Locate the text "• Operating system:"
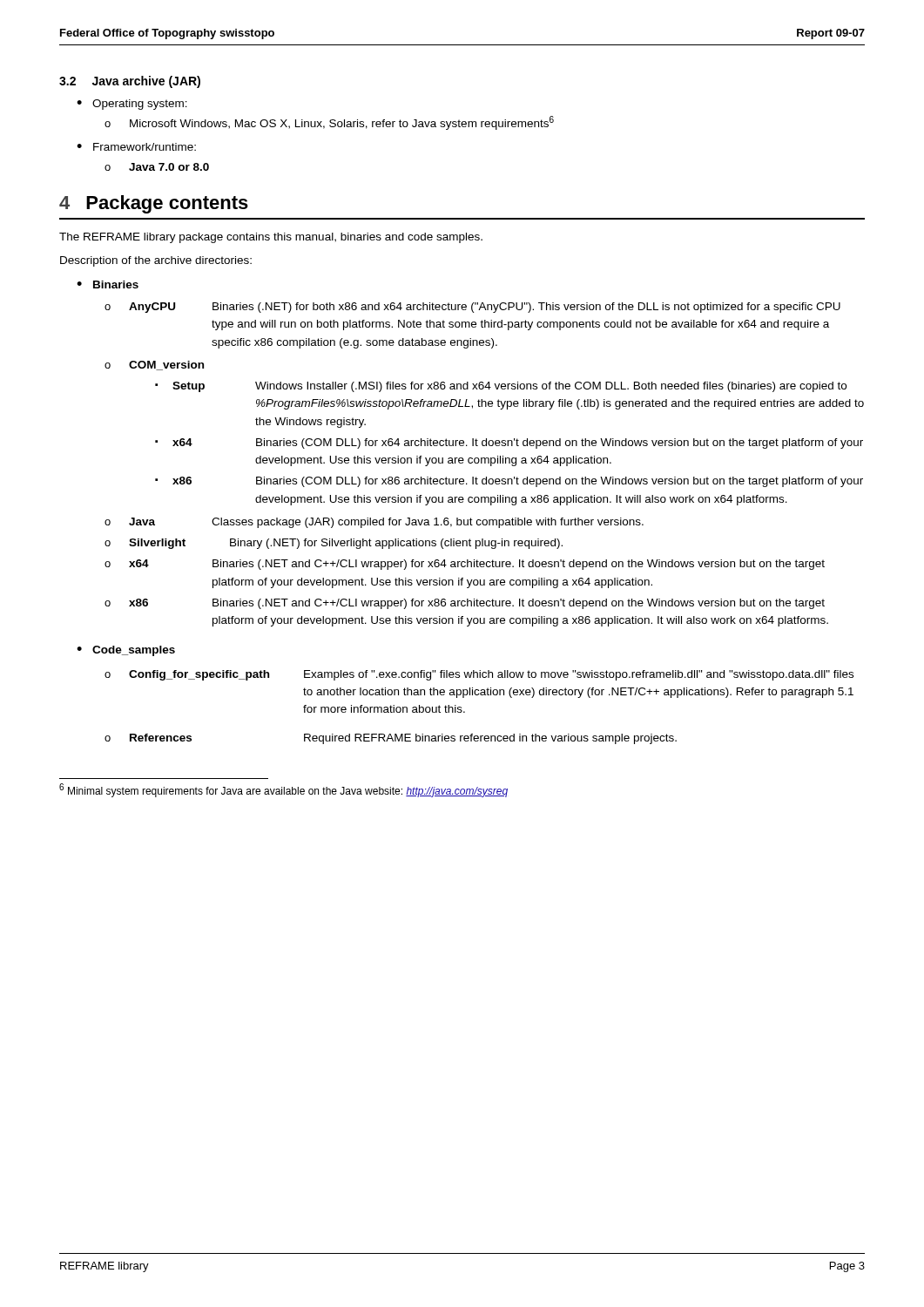The image size is (924, 1307). (x=132, y=105)
